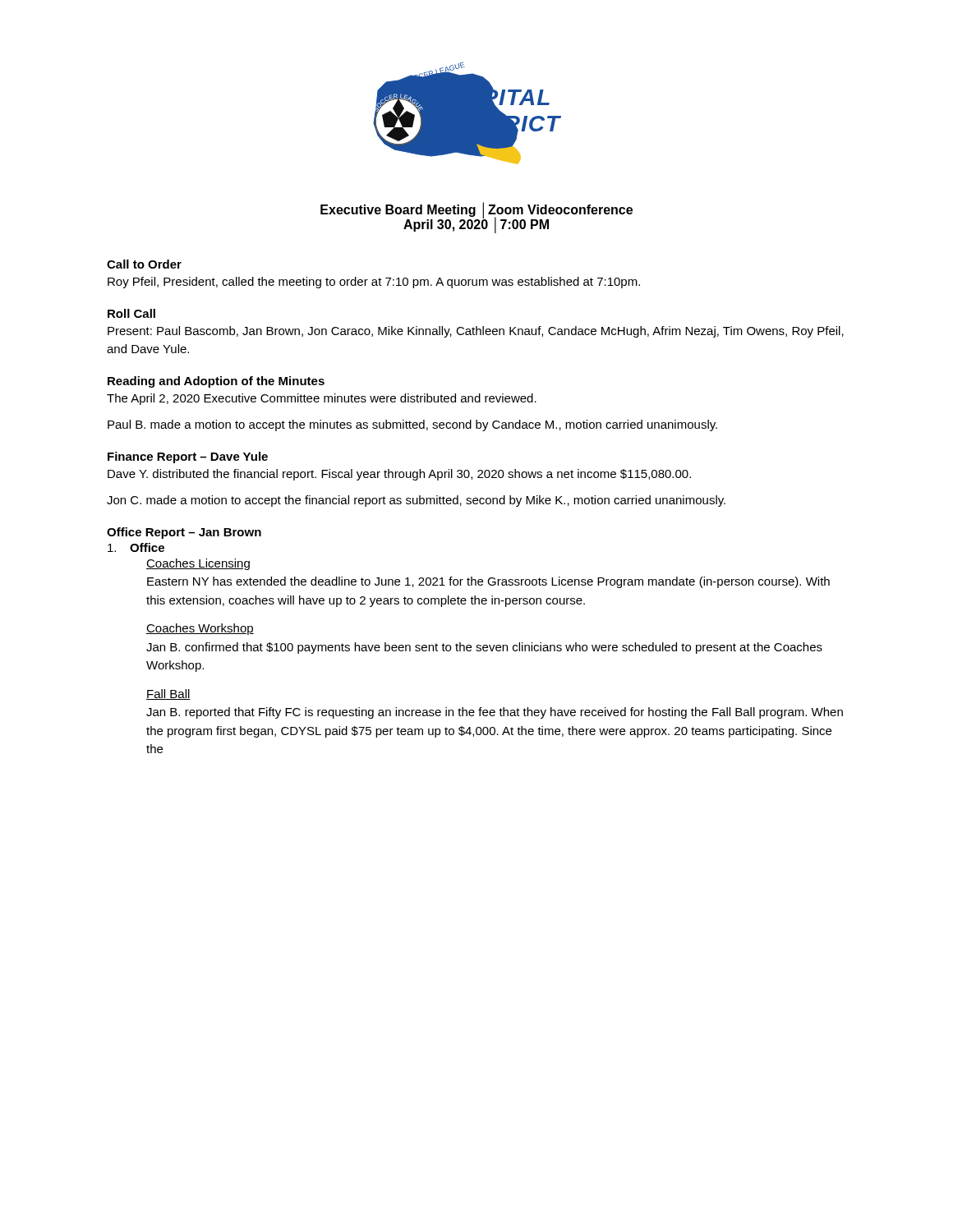Find the region starting "Paul B. made a motion to"
Viewport: 953px width, 1232px height.
click(413, 424)
